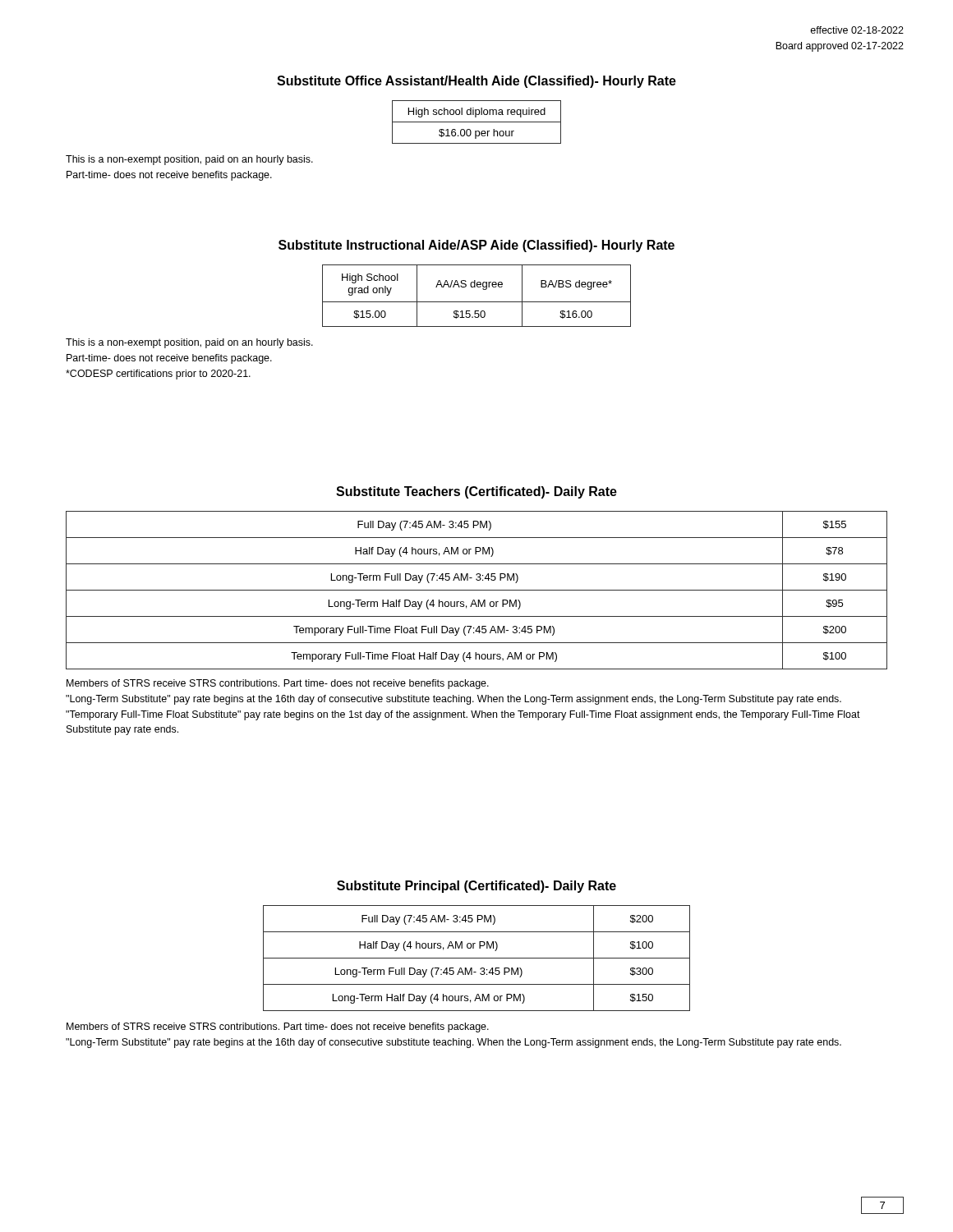Select the table that reads "High school diploma required"
The width and height of the screenshot is (953, 1232).
476,122
